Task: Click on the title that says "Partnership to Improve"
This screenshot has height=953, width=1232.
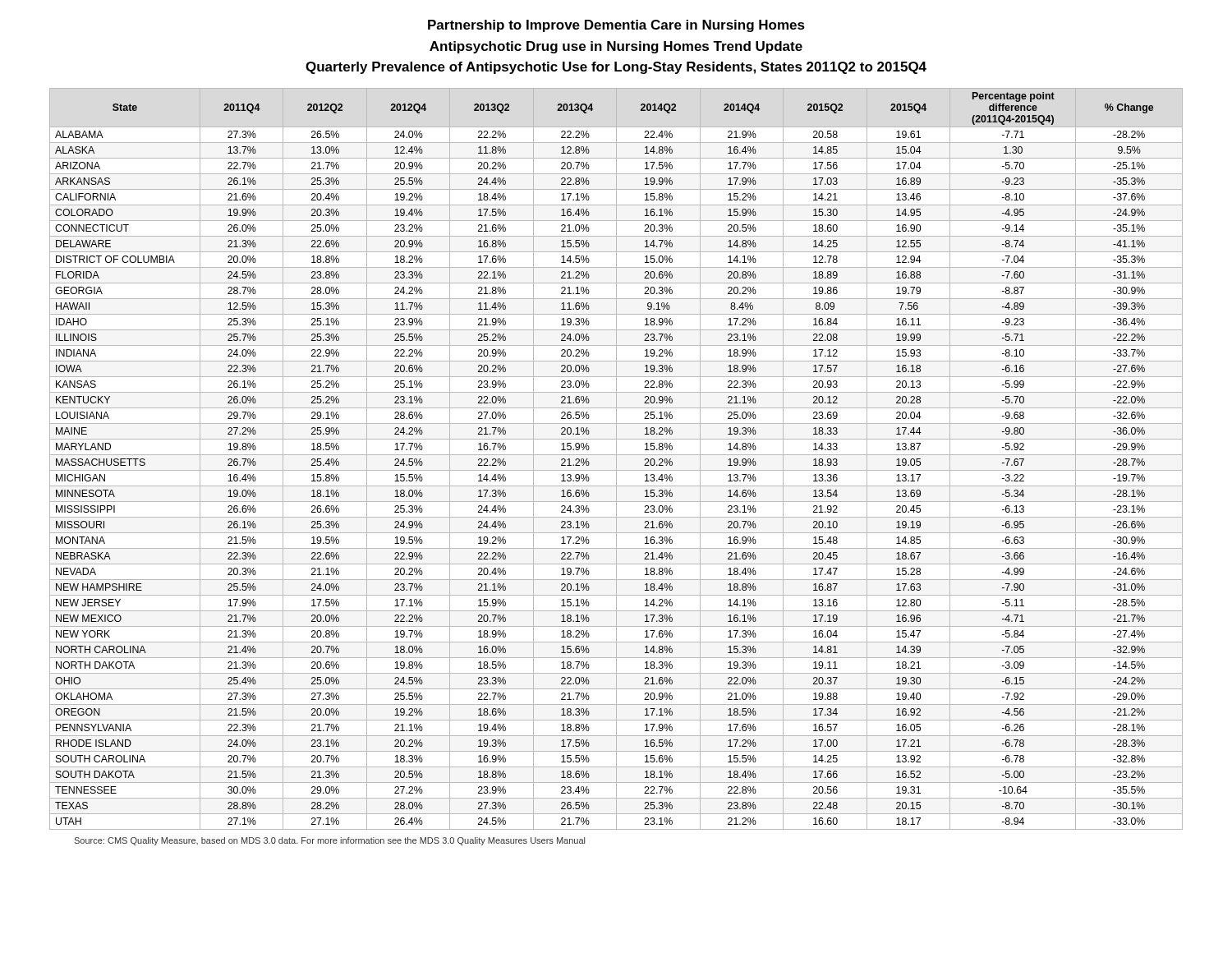Action: [616, 46]
